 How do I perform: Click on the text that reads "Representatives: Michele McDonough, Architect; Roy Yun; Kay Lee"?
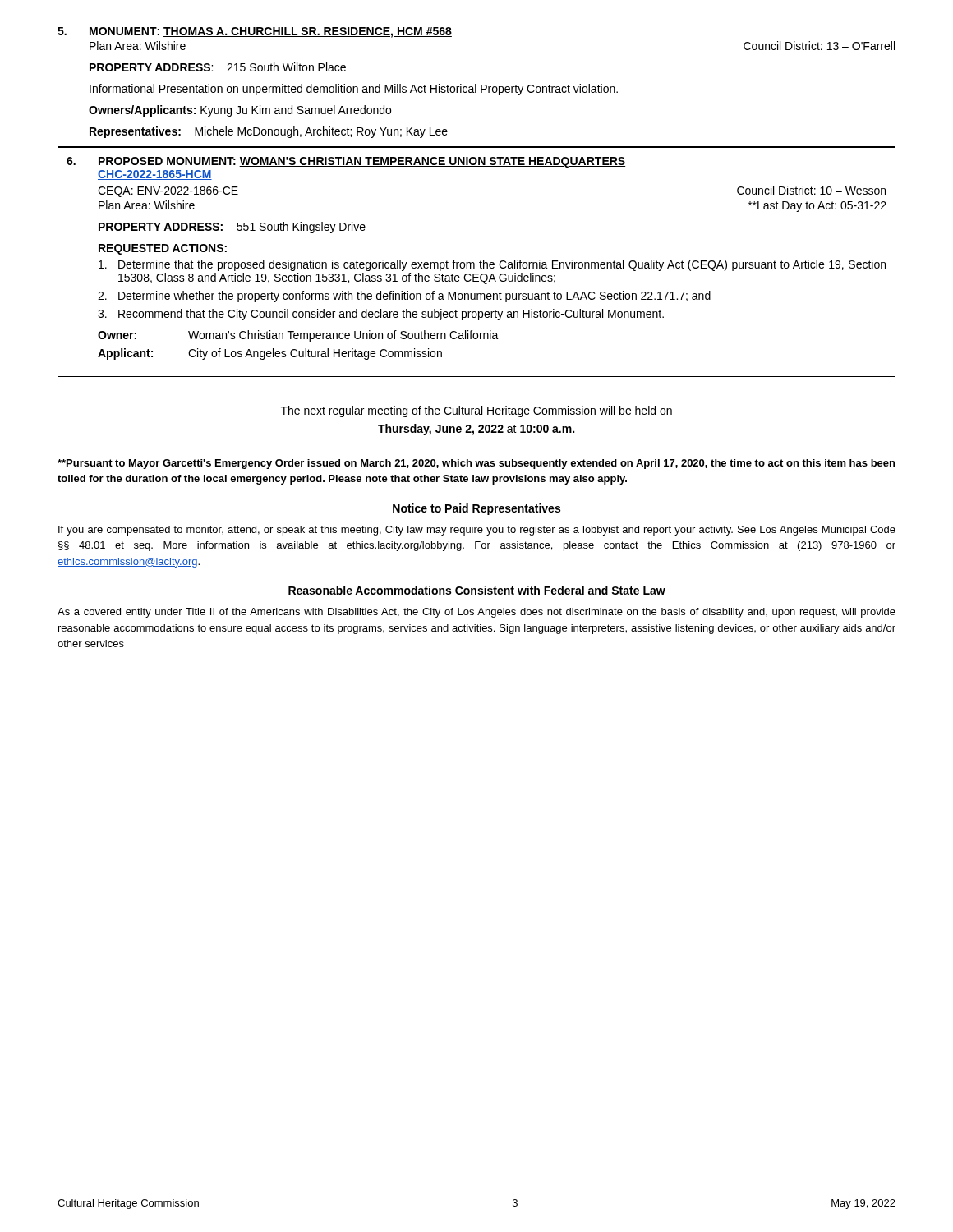click(269, 132)
